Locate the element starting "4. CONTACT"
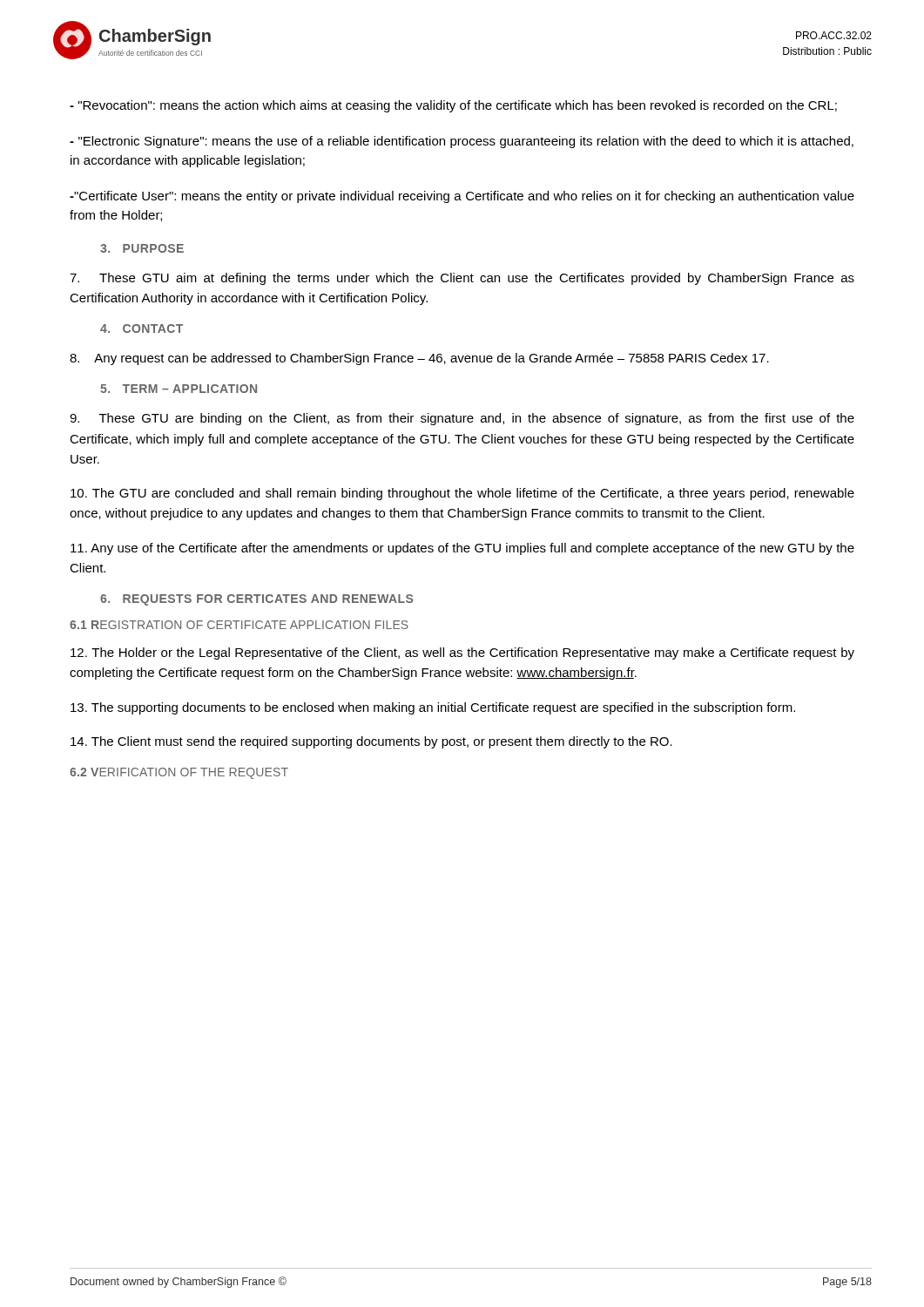The image size is (924, 1307). (x=142, y=329)
